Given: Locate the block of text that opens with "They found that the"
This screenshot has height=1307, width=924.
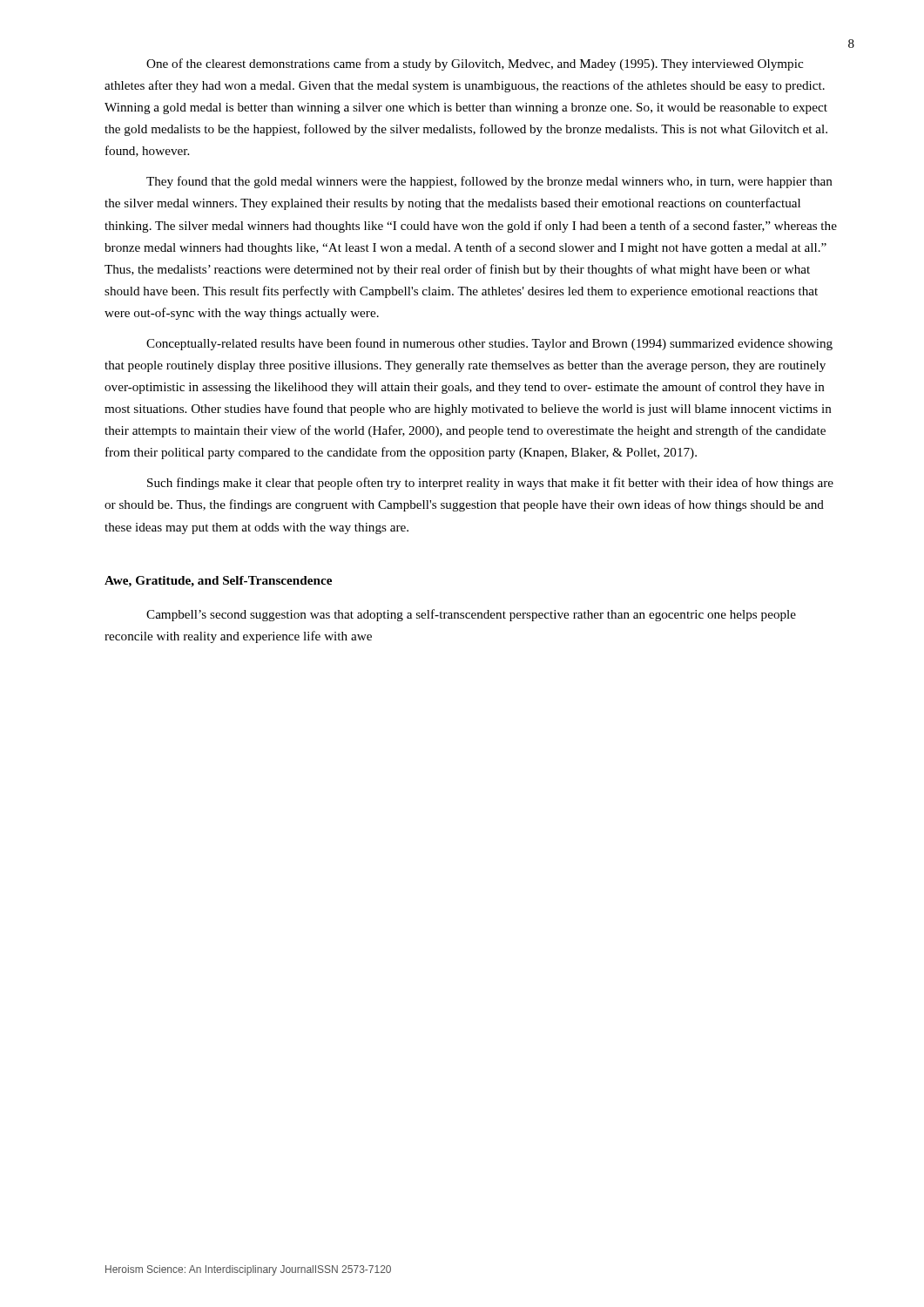Looking at the screenshot, I should tap(471, 247).
